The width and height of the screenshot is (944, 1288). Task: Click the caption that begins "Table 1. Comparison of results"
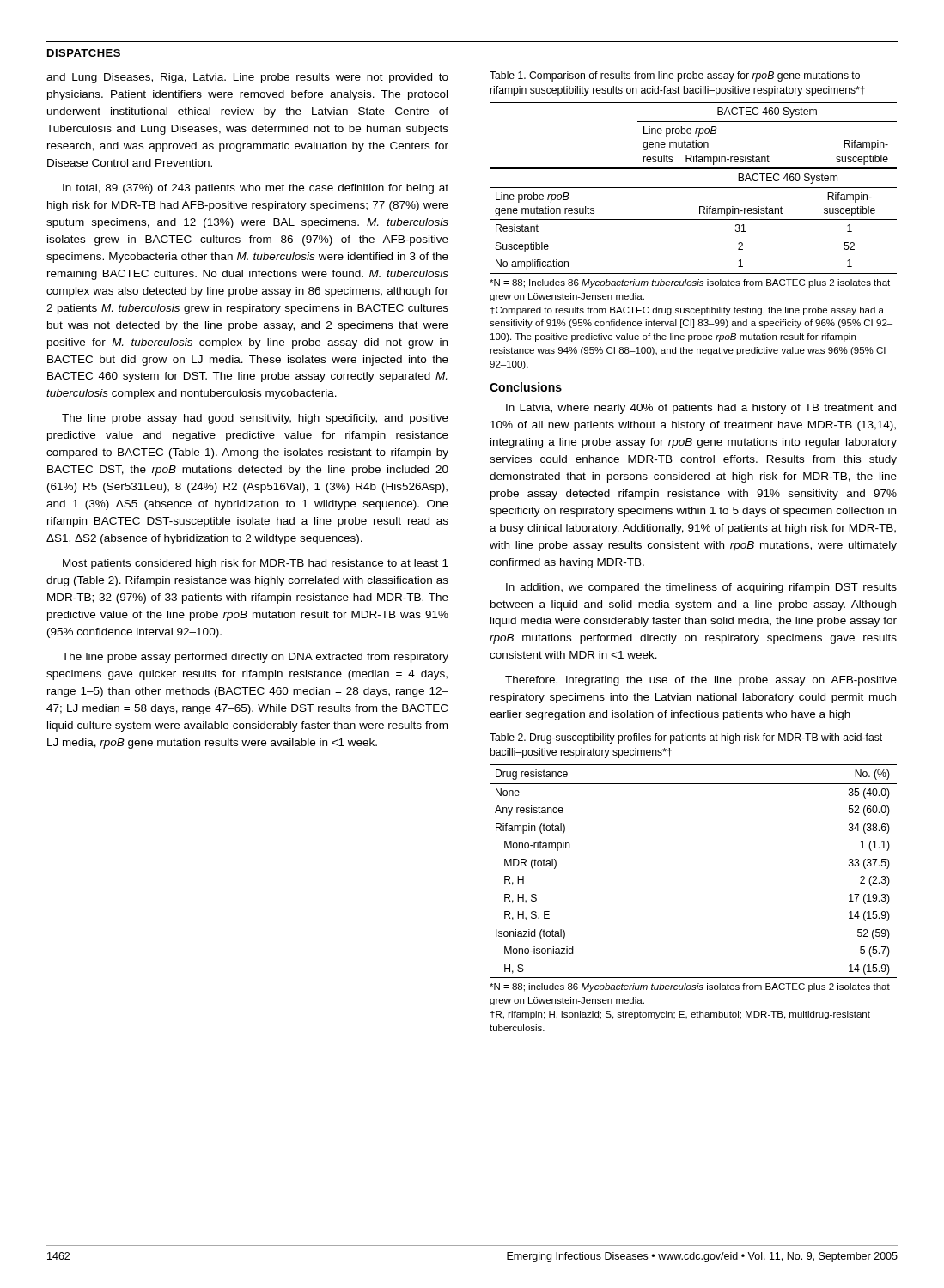pos(678,83)
